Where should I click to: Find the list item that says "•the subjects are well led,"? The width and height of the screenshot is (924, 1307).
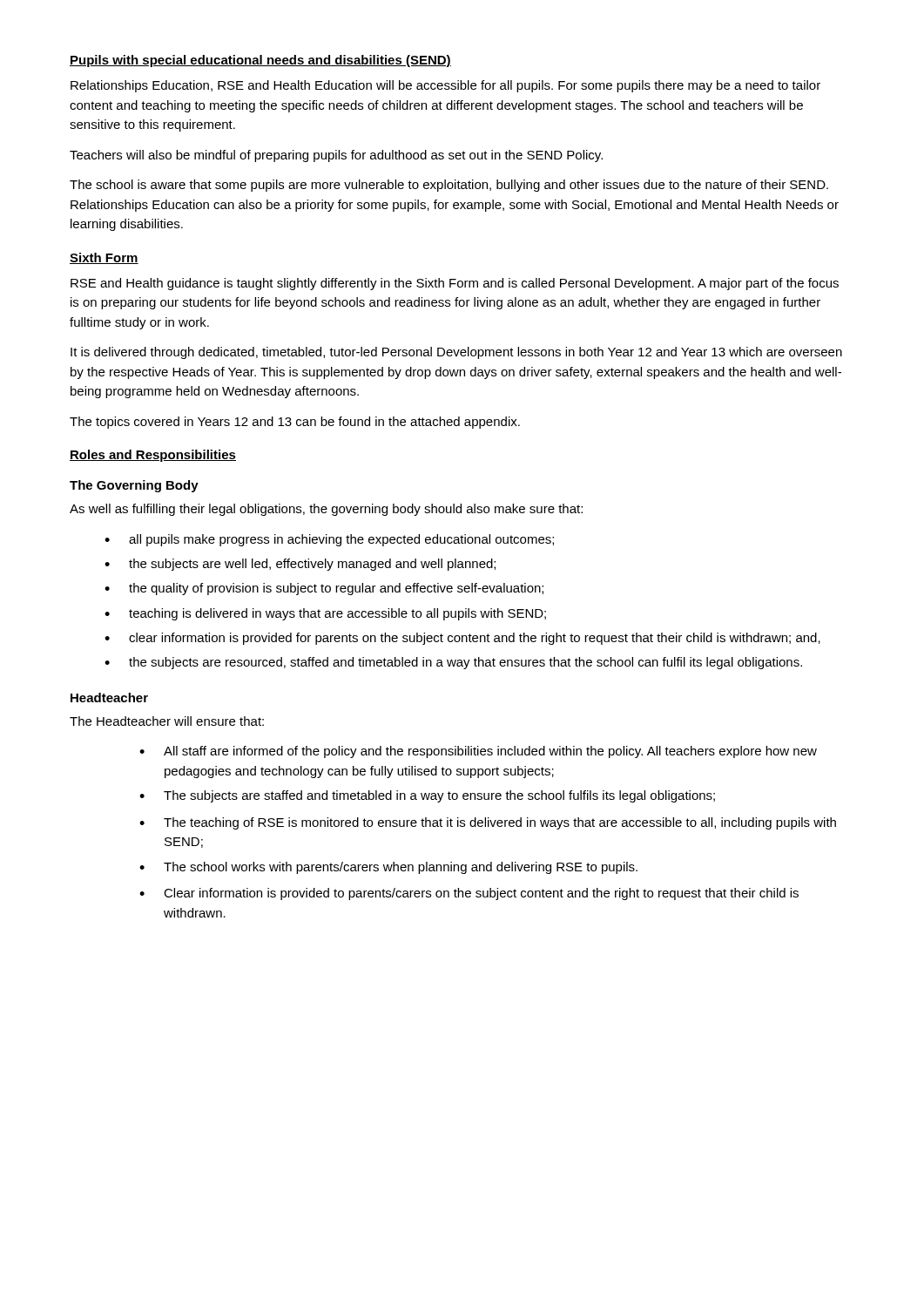[475, 565]
